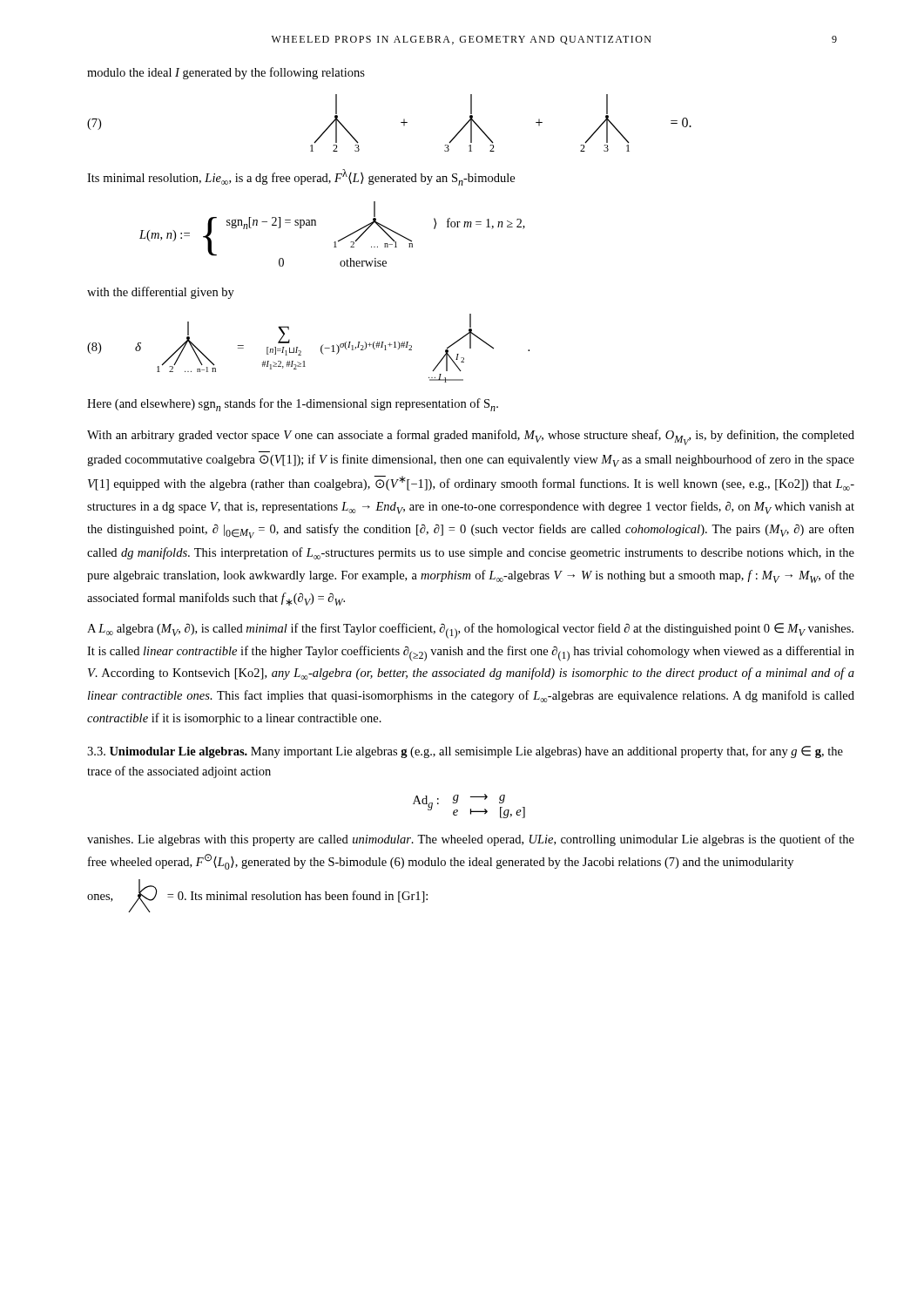Where is the passage that starts "With an arbitrary"?

tap(471, 518)
